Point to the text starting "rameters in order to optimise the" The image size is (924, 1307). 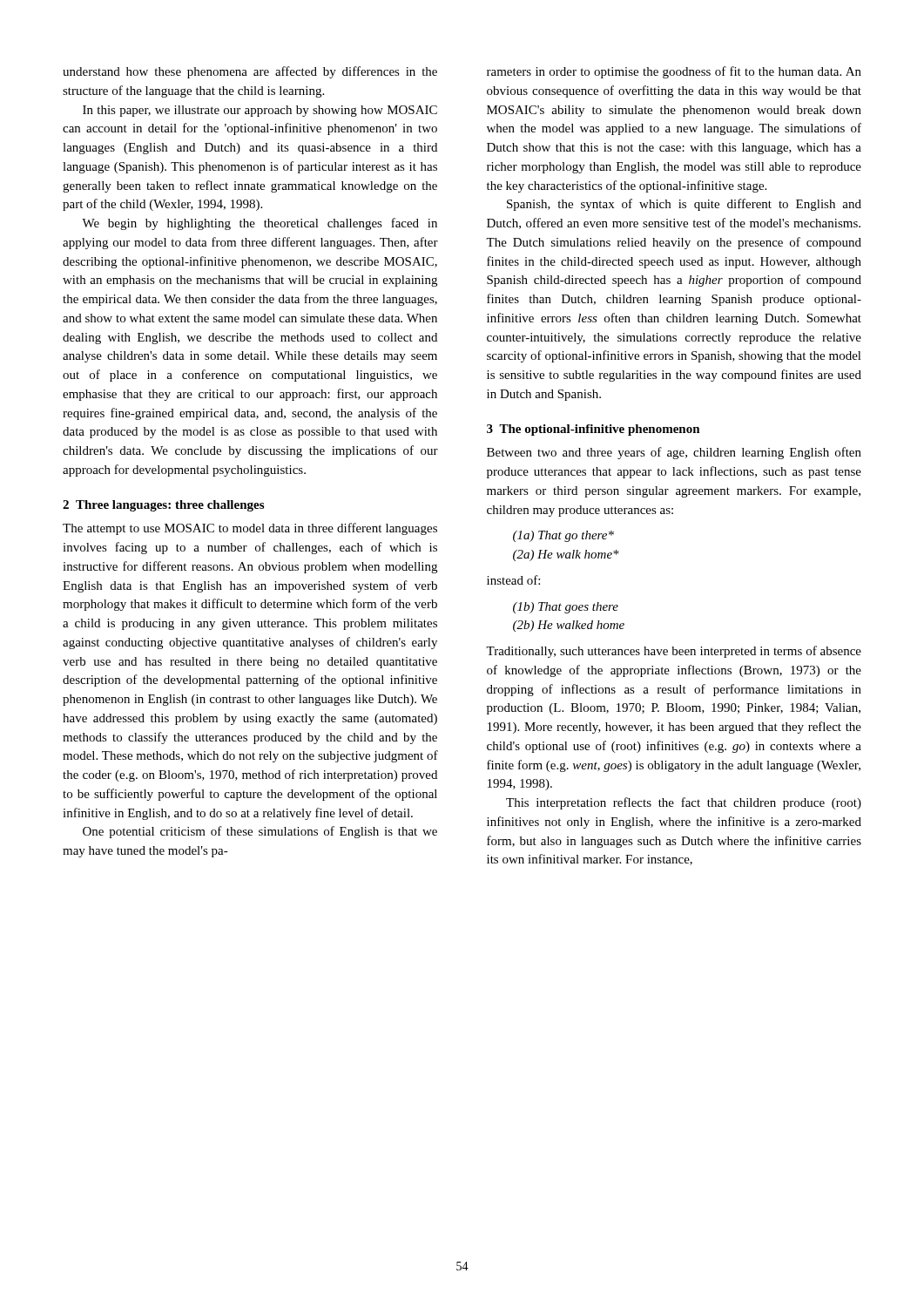point(674,233)
